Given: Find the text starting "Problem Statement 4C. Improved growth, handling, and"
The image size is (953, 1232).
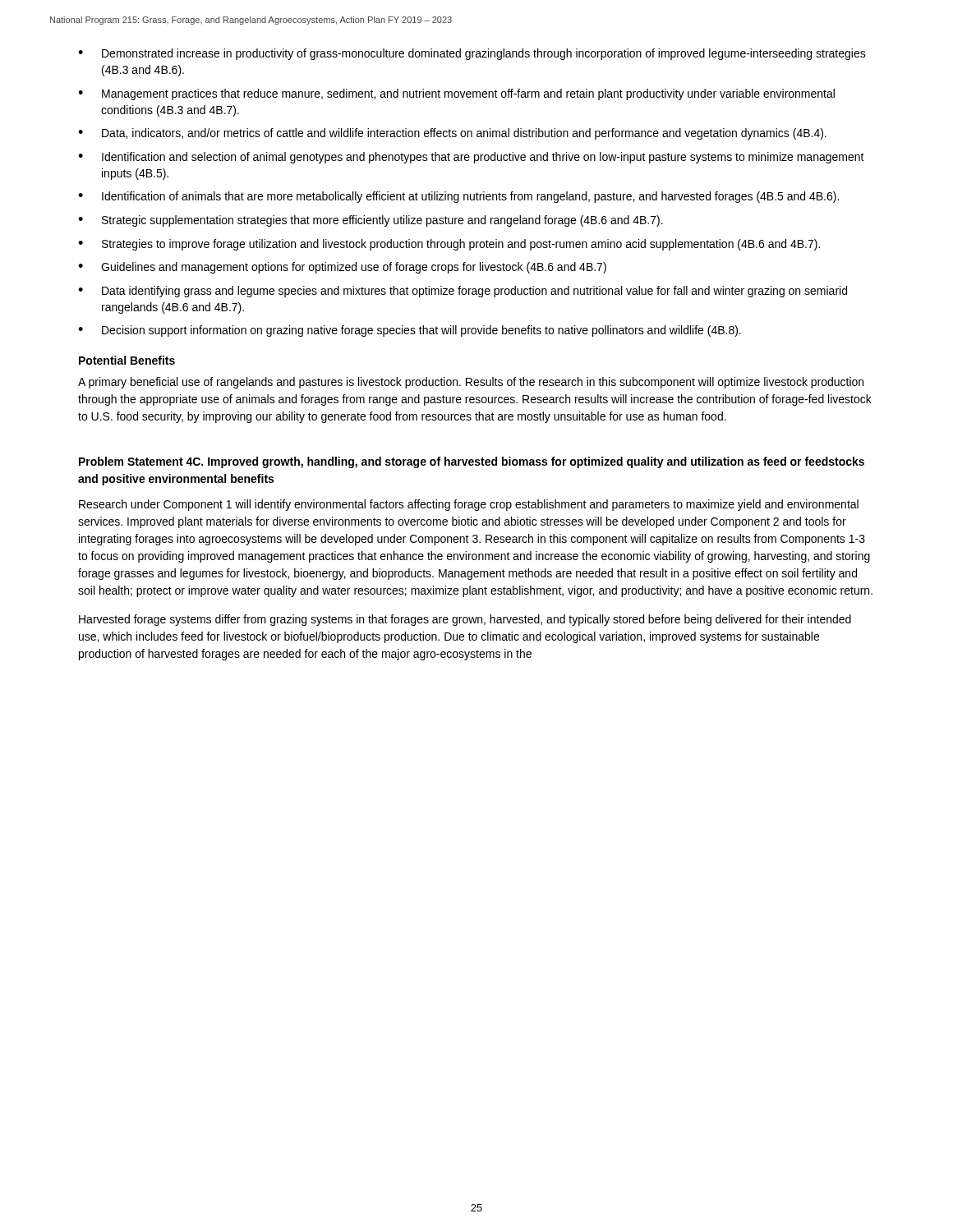Looking at the screenshot, I should (471, 470).
